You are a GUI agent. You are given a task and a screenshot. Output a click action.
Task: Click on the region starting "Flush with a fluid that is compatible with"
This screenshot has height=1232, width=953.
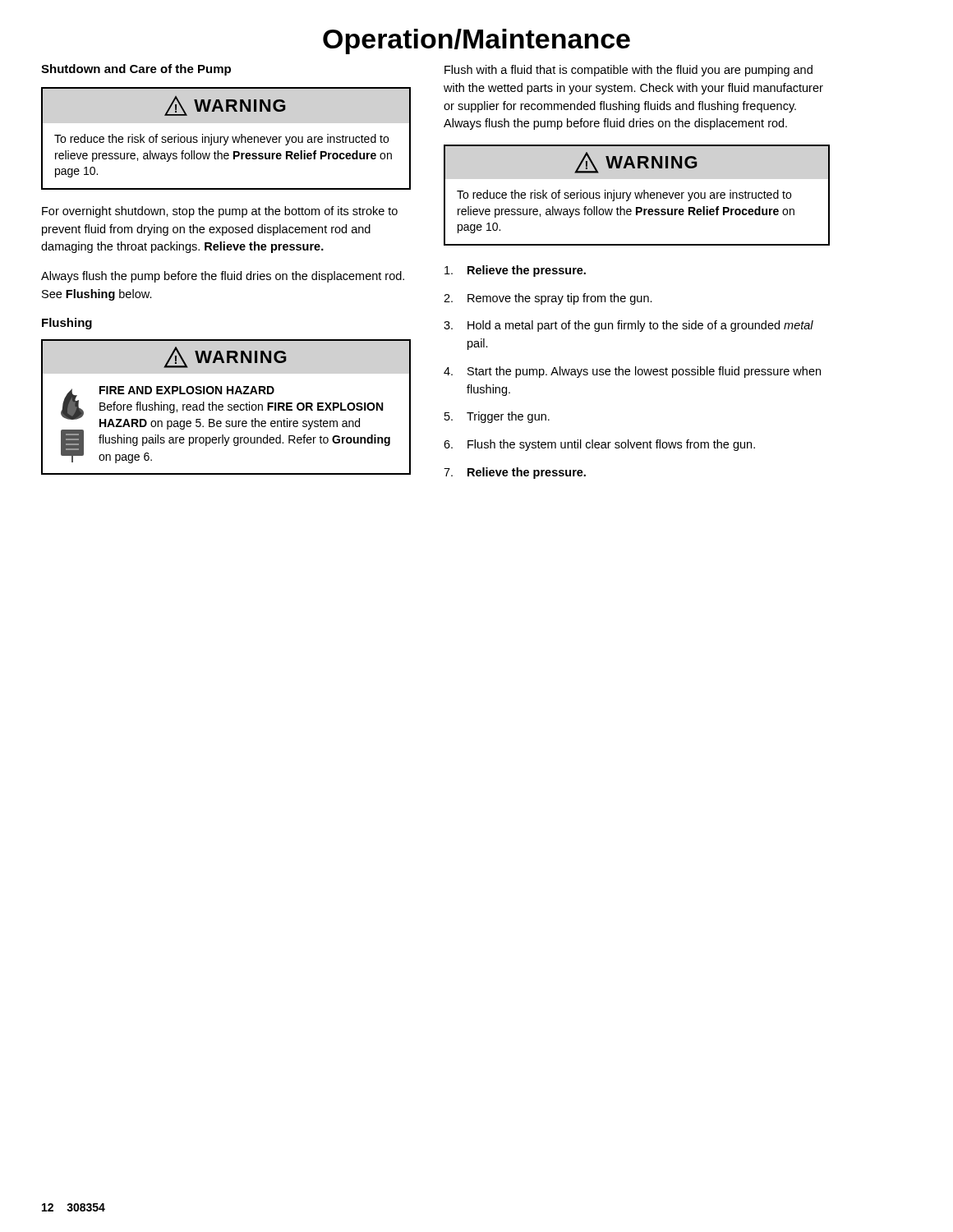(x=633, y=97)
